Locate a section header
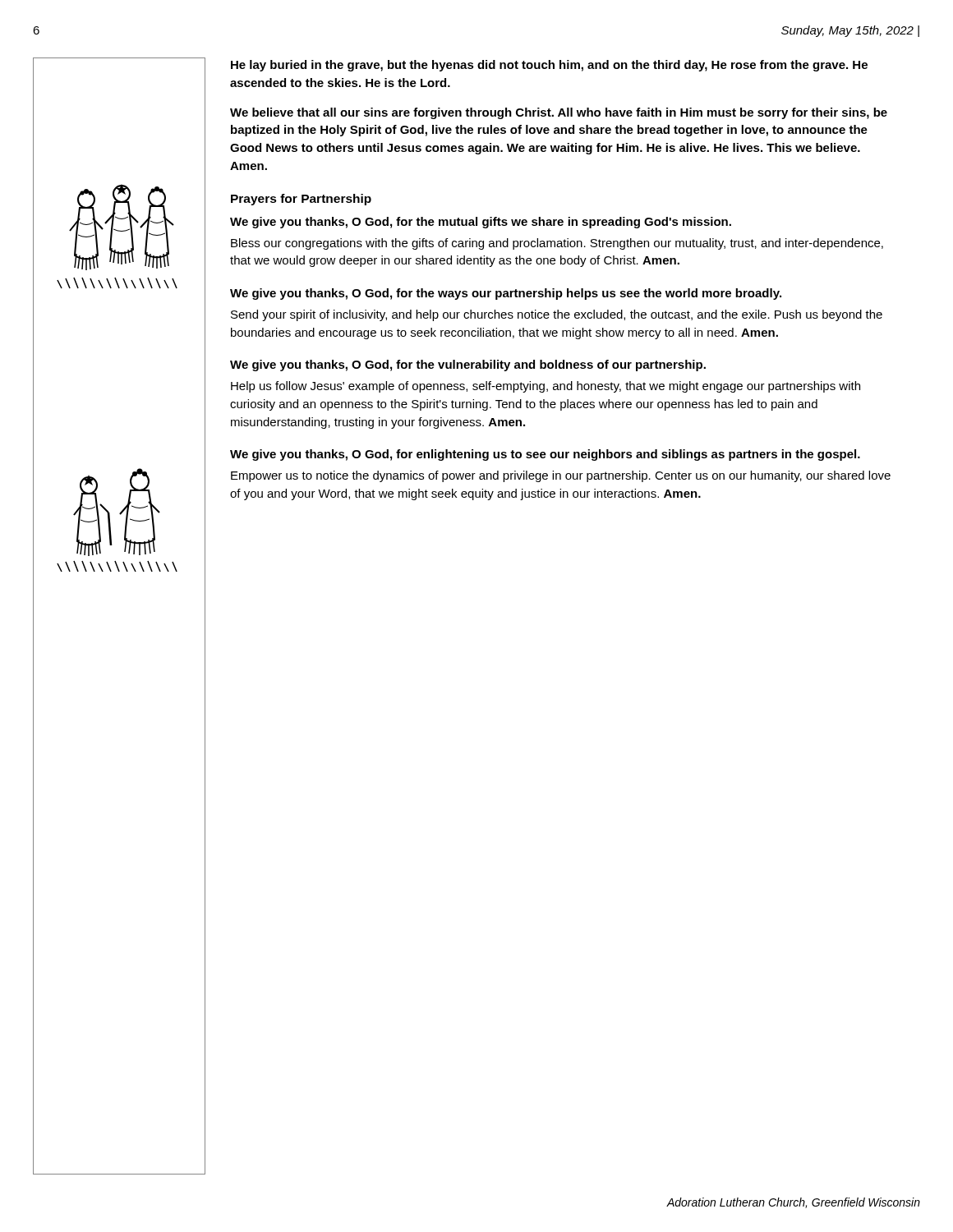This screenshot has width=953, height=1232. pos(563,199)
